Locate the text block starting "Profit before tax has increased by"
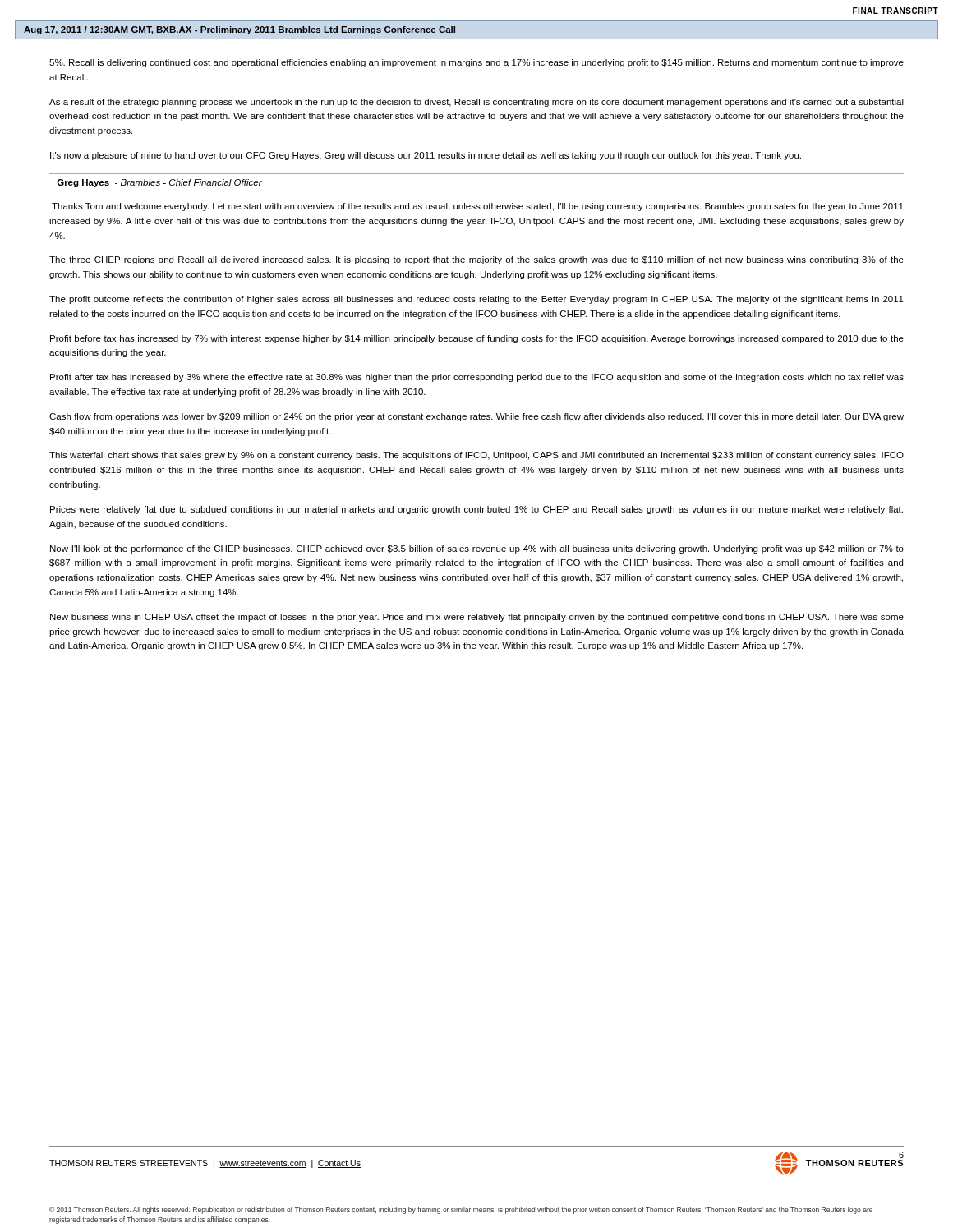953x1232 pixels. coord(476,345)
